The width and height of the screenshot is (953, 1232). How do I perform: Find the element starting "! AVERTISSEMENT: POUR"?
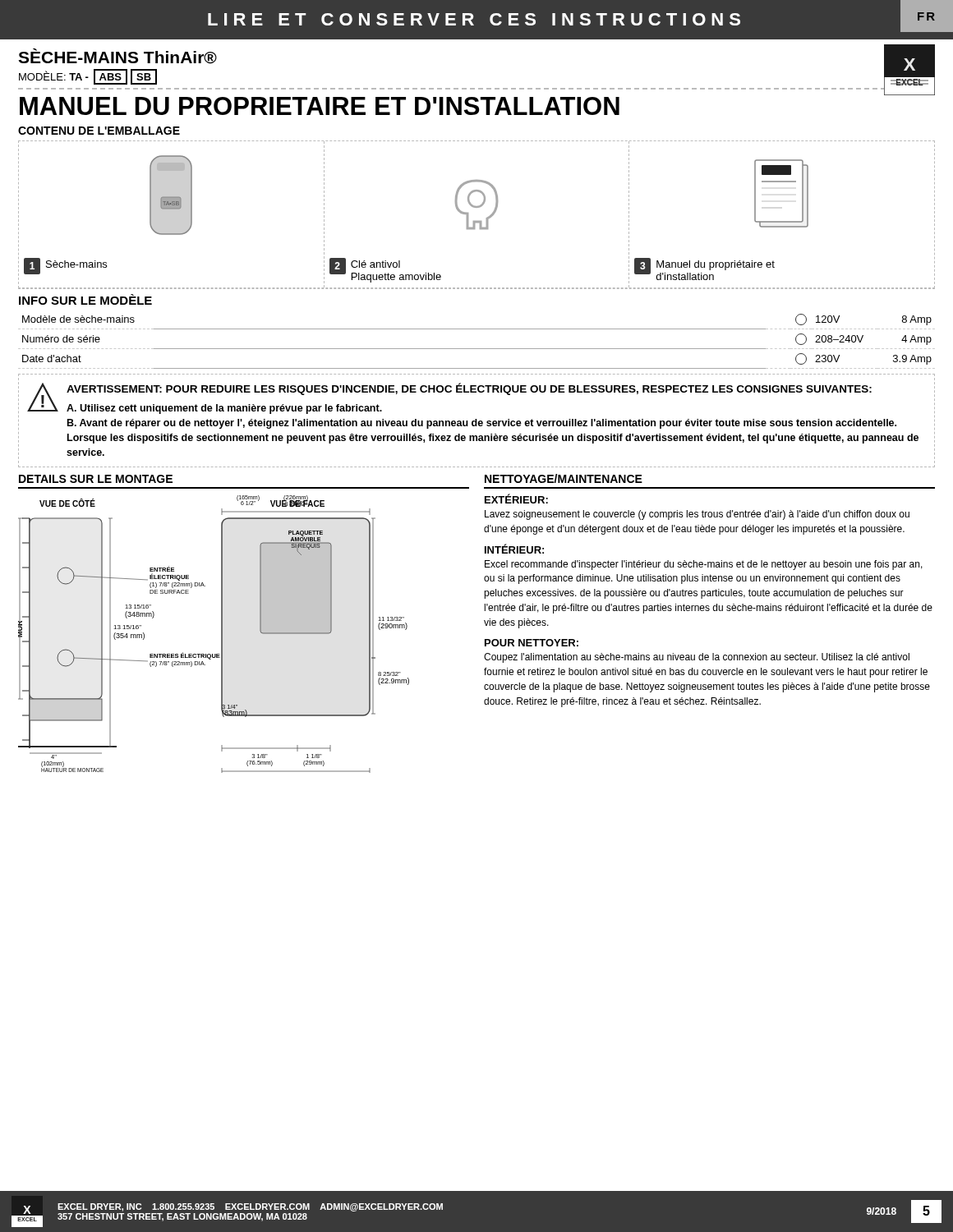pos(476,421)
